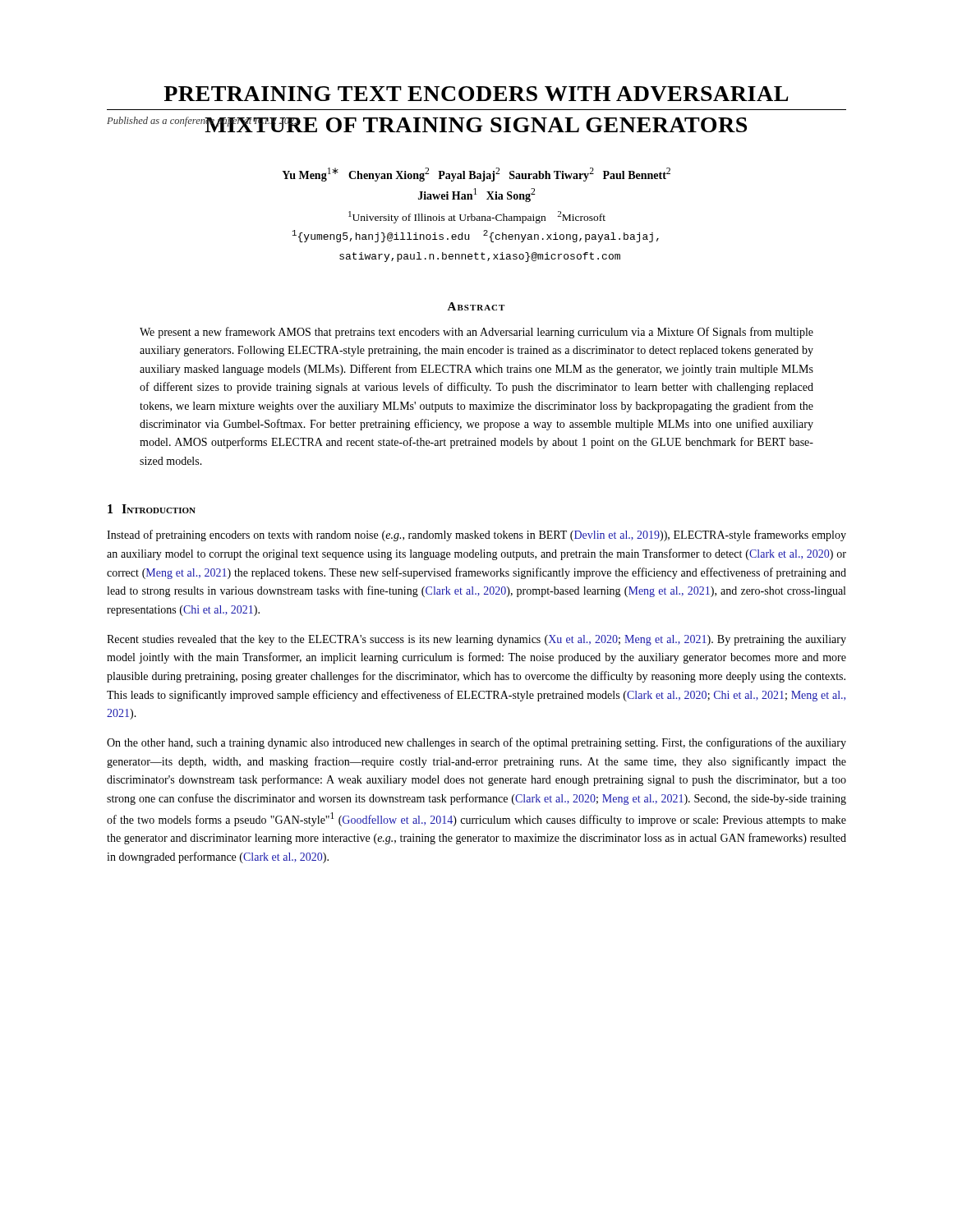
Task: Find the passage starting "Instead of pretraining encoders on texts with random"
Action: coord(476,573)
